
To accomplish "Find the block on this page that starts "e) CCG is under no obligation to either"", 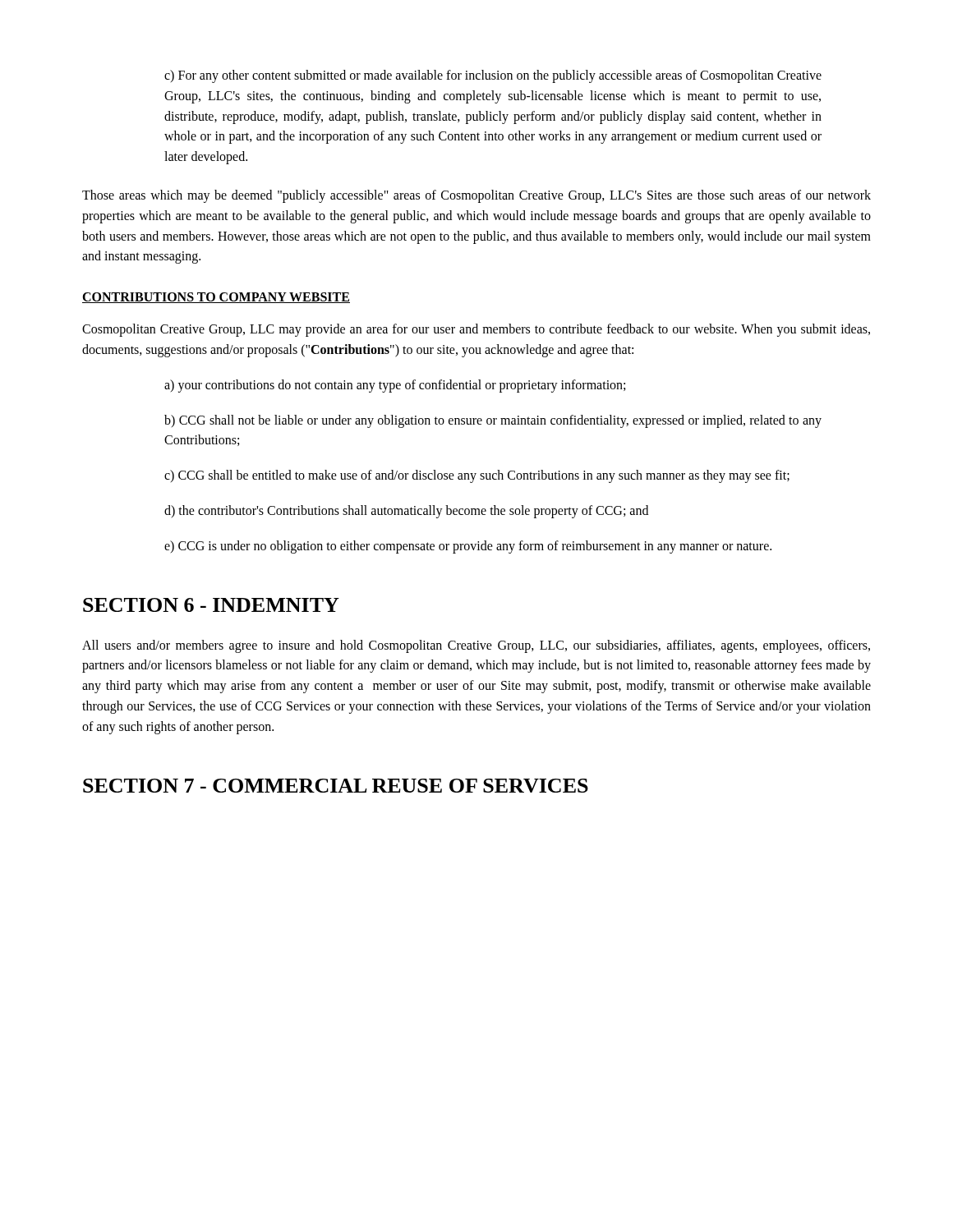I will click(468, 546).
